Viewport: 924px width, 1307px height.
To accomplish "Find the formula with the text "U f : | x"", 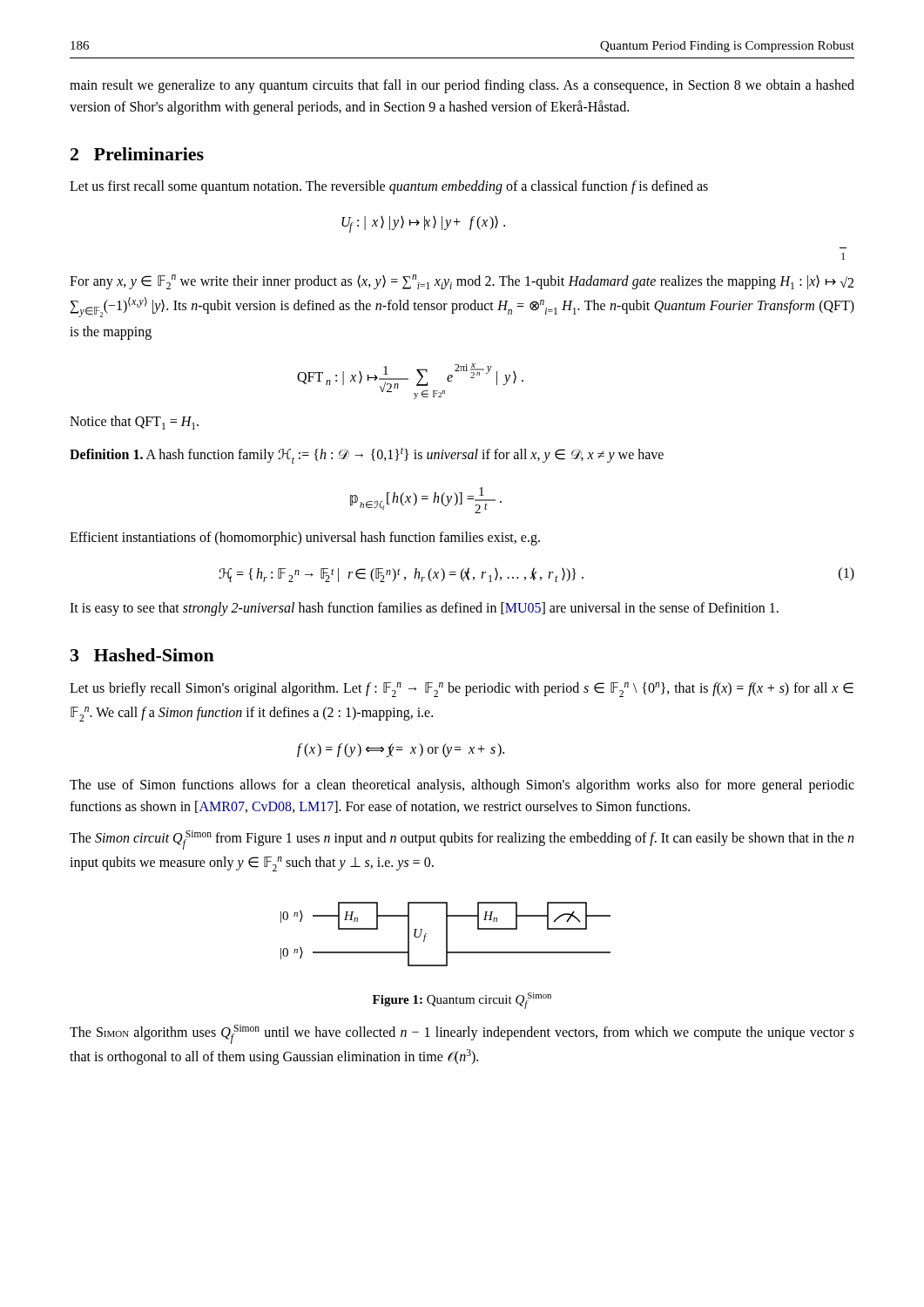I will coord(462,222).
